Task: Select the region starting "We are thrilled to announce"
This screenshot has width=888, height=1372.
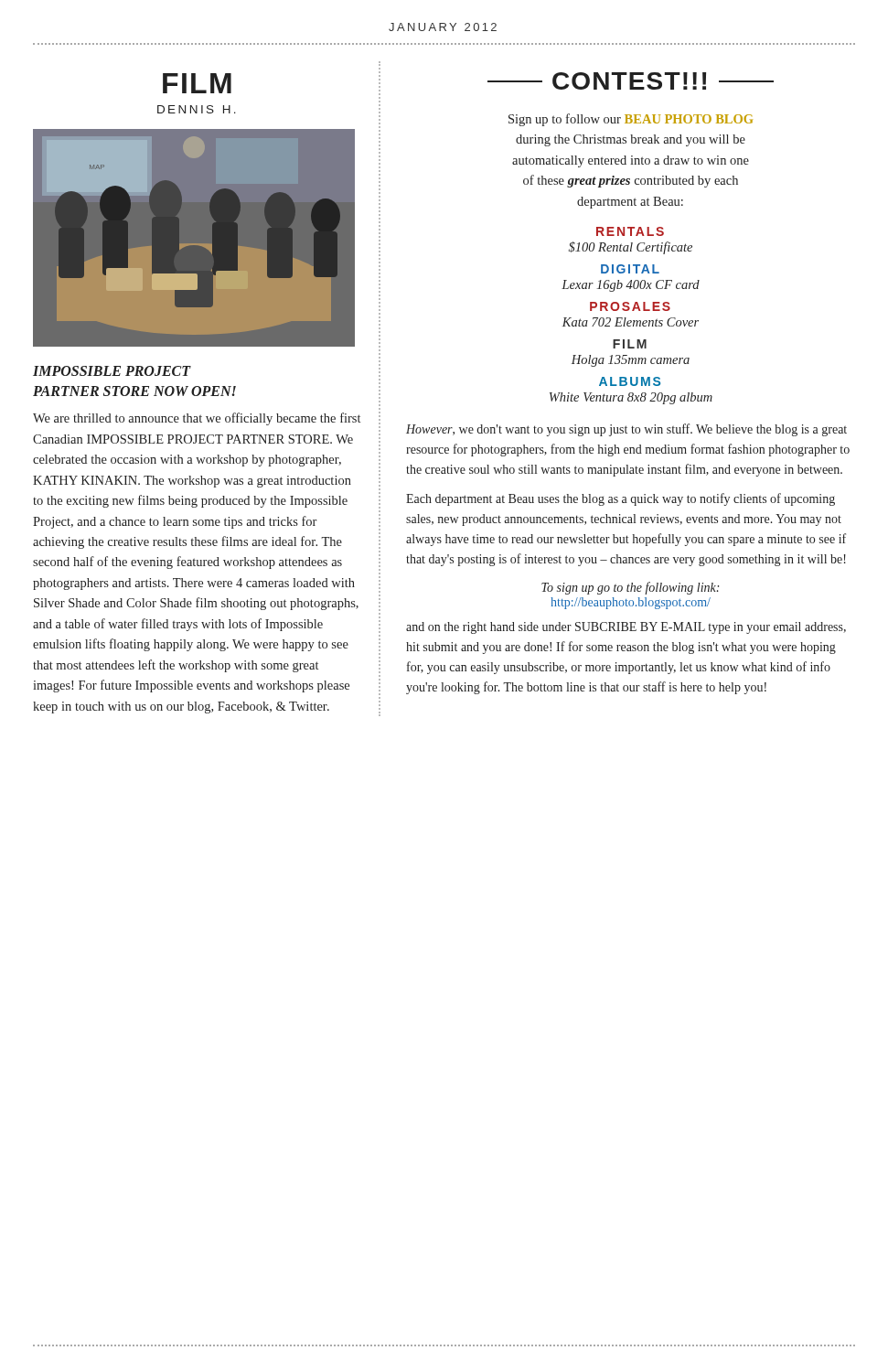Action: click(197, 562)
